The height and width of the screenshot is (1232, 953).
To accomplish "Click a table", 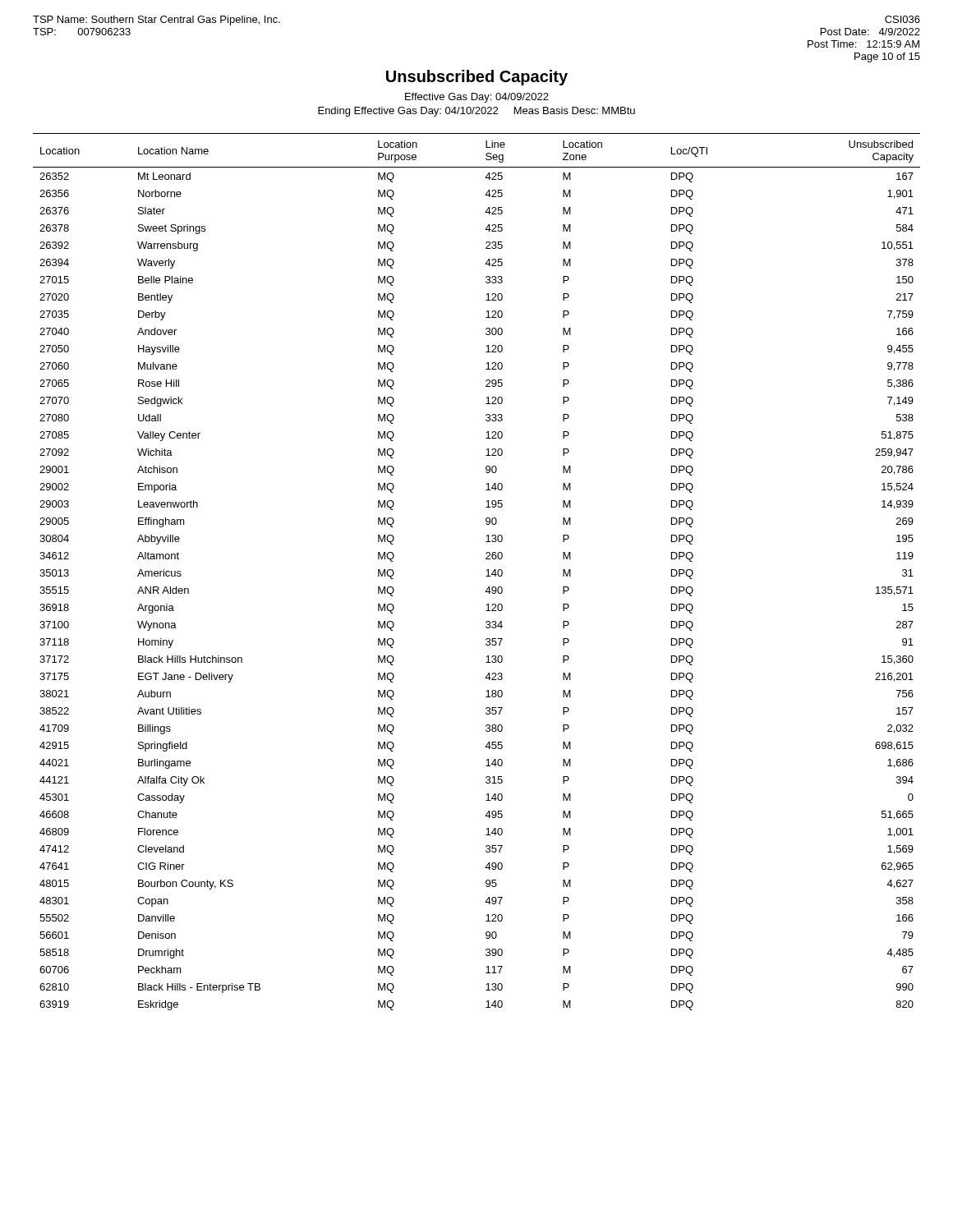I will [476, 573].
